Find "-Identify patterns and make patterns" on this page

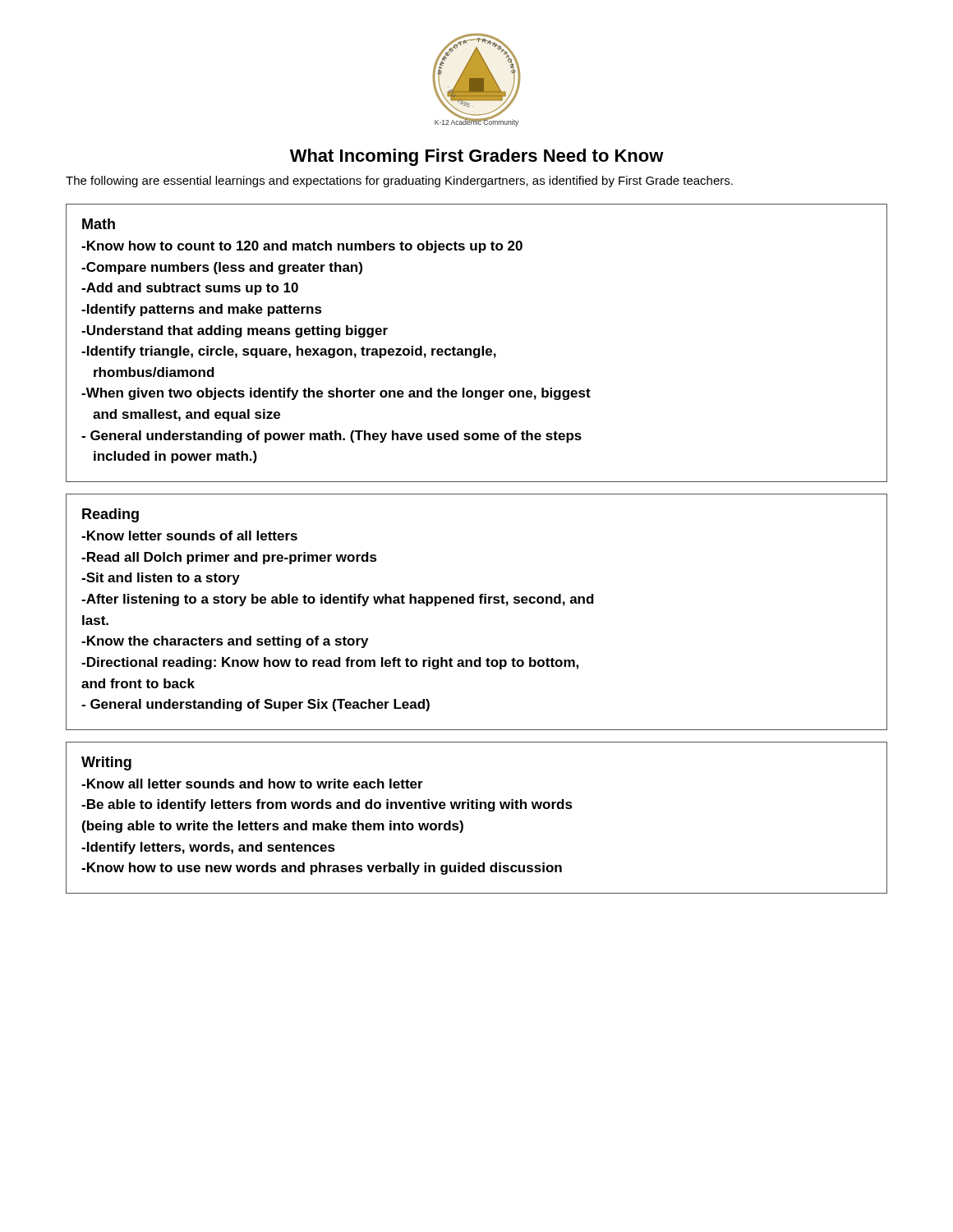point(202,309)
